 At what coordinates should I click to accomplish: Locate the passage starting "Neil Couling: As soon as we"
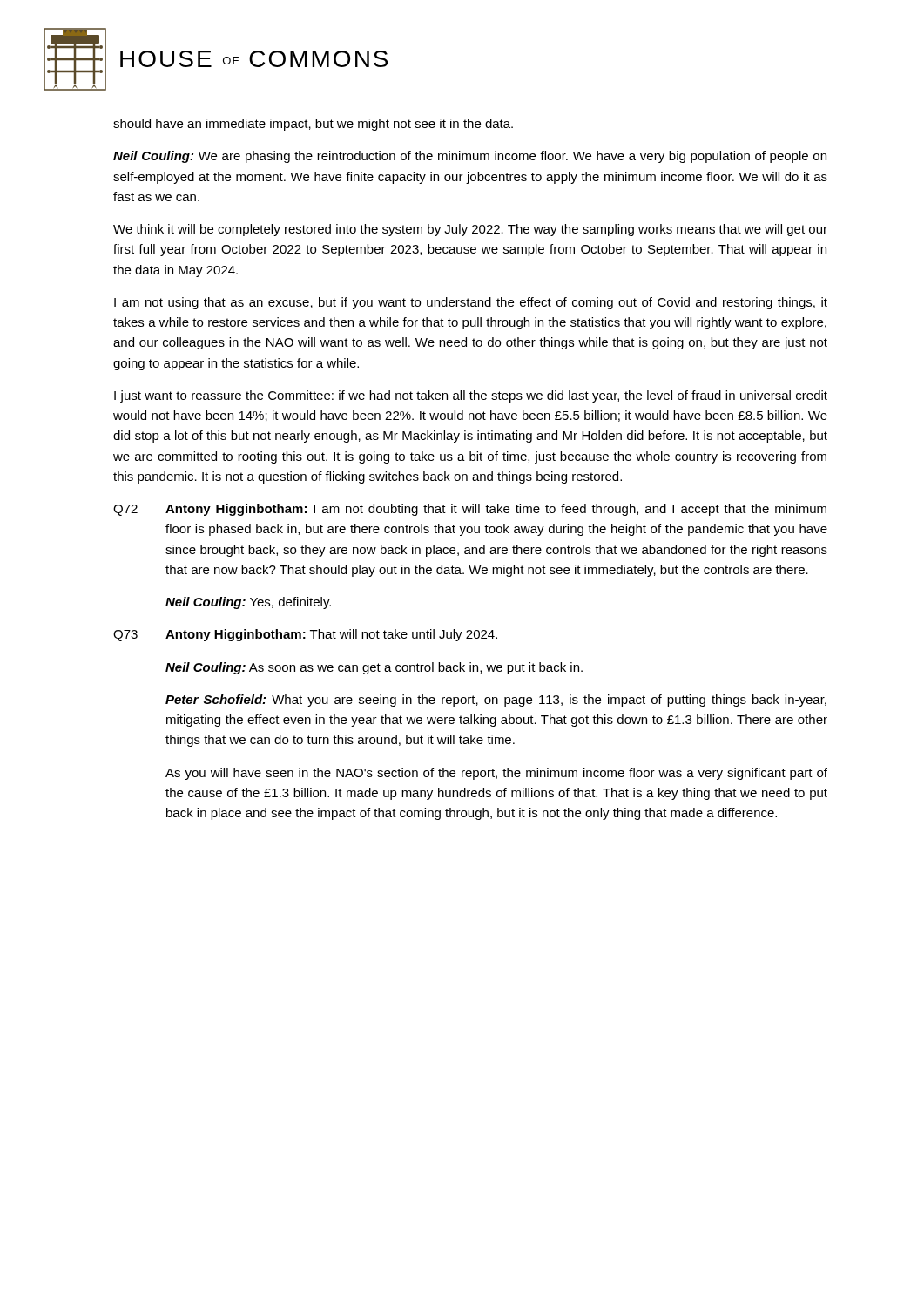375,667
